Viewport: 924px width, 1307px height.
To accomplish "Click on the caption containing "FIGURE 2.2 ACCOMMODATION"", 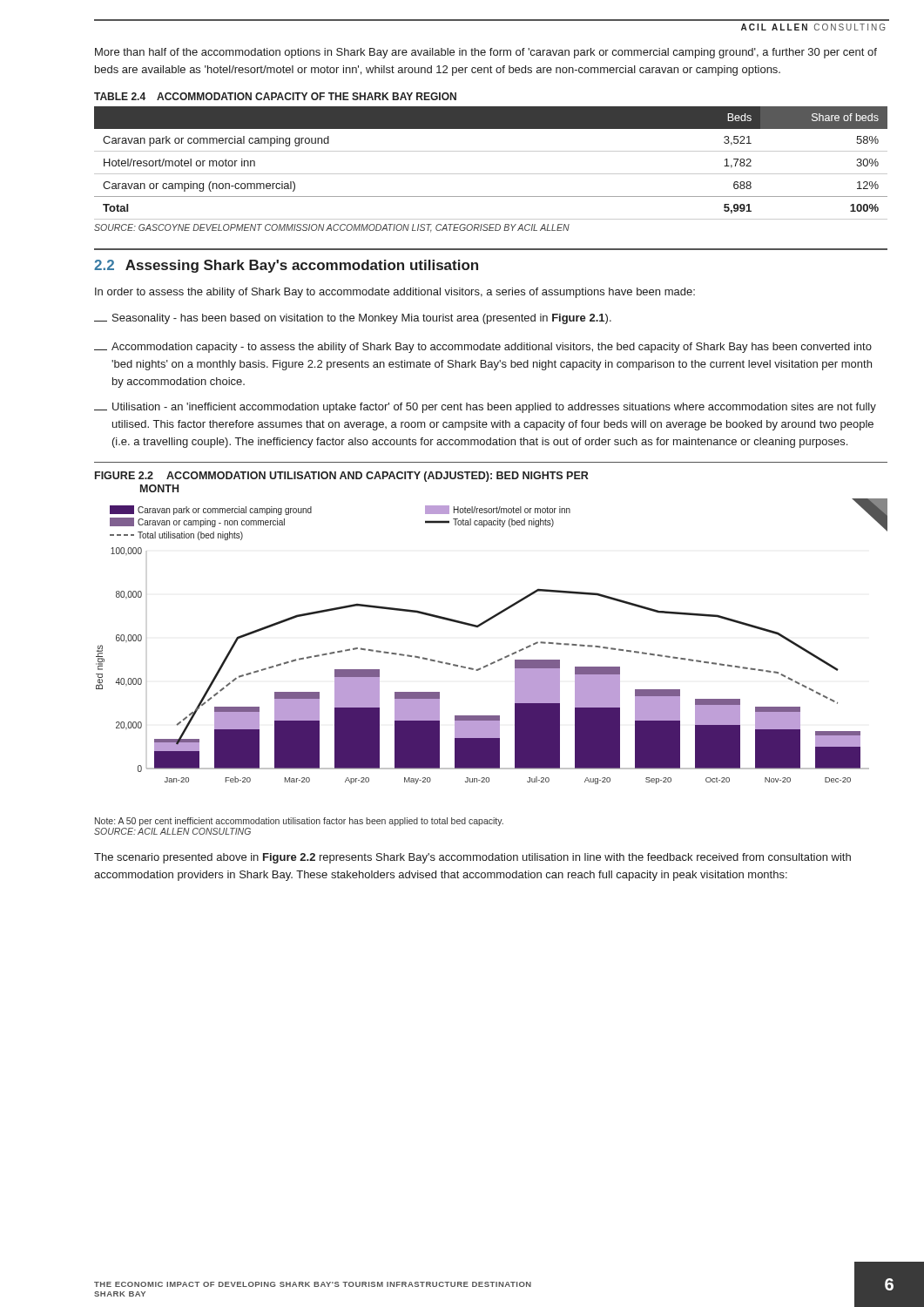I will (x=341, y=481).
